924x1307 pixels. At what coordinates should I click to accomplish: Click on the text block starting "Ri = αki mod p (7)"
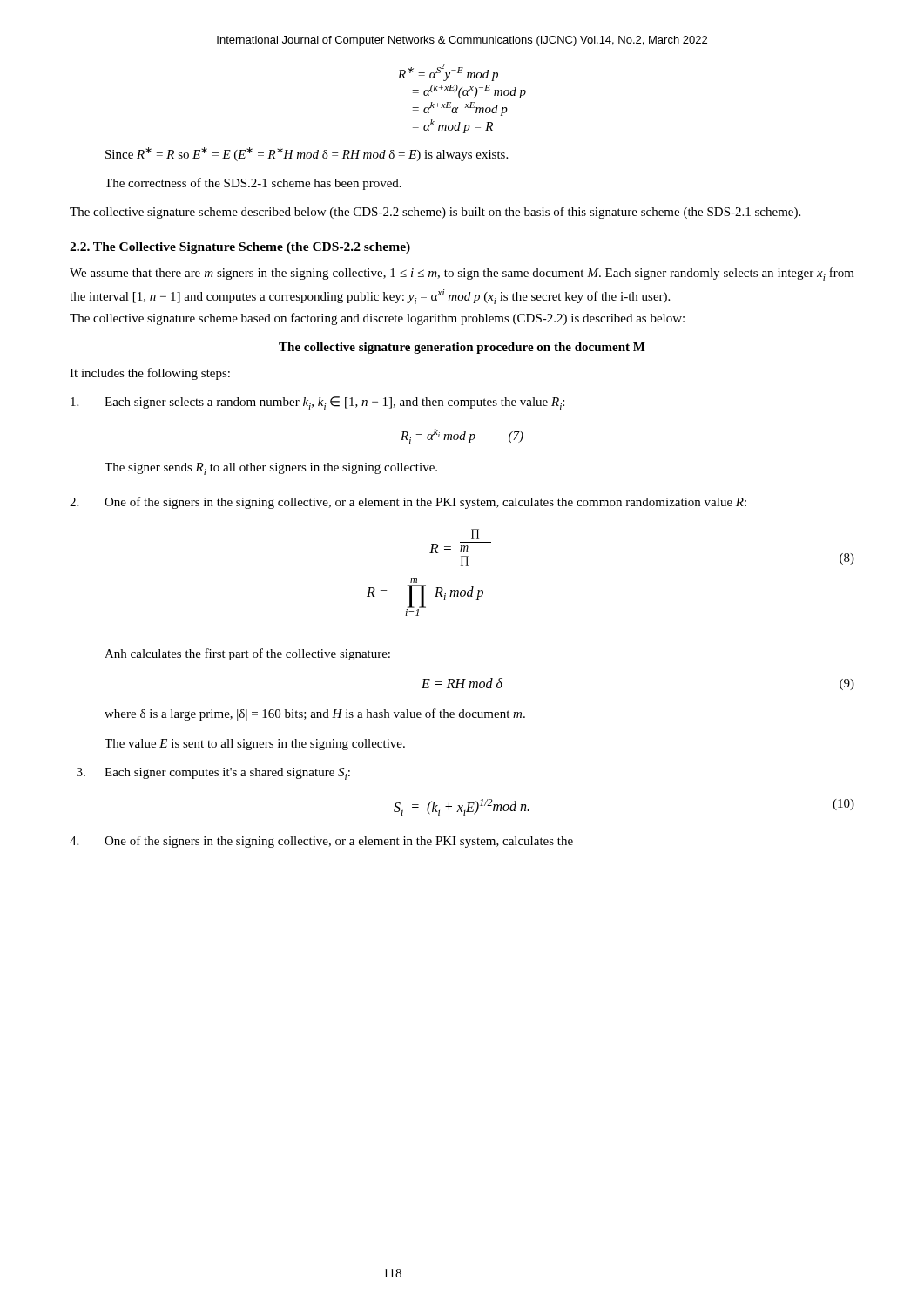point(462,436)
